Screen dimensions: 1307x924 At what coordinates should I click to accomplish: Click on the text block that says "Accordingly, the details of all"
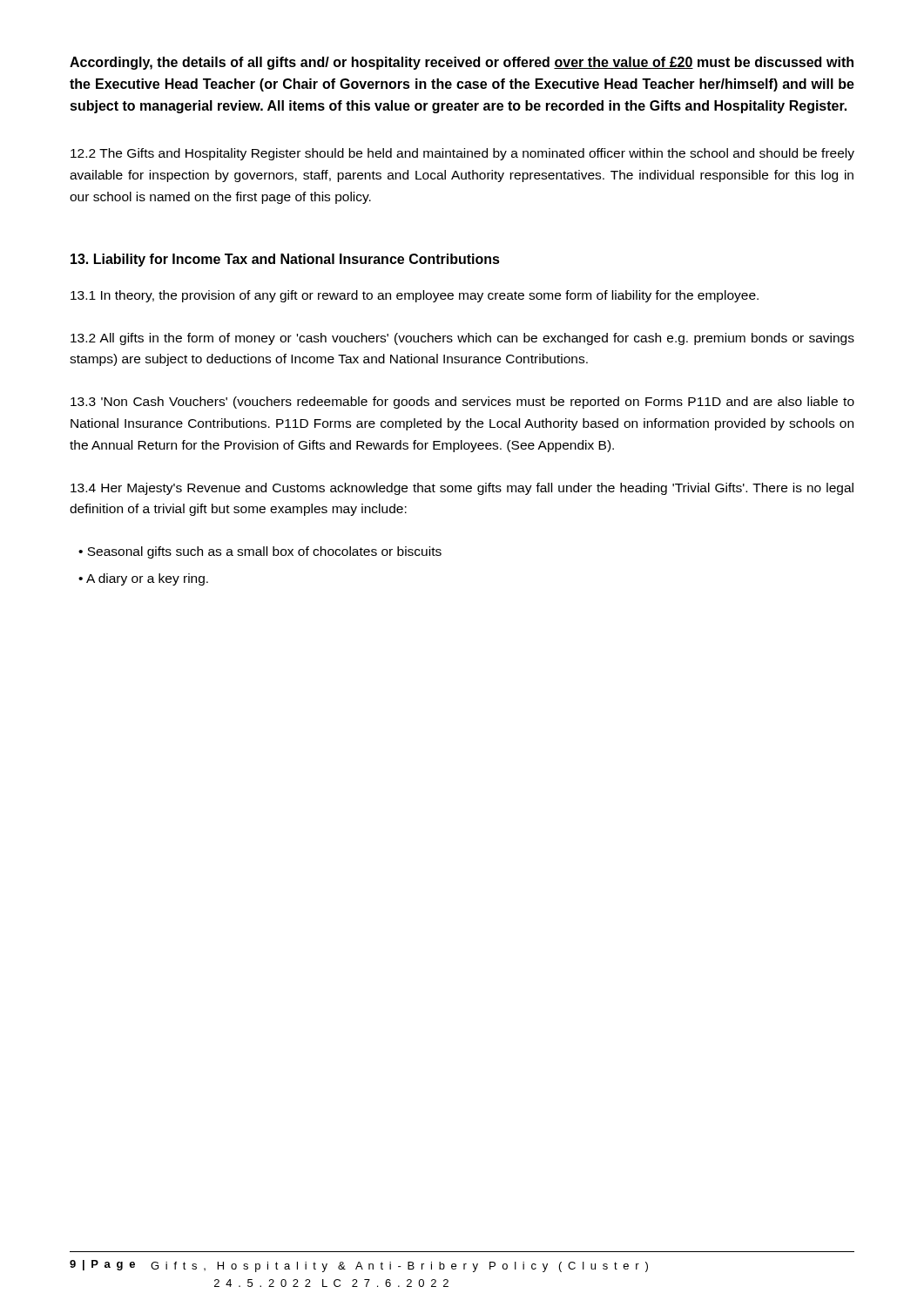[x=462, y=84]
